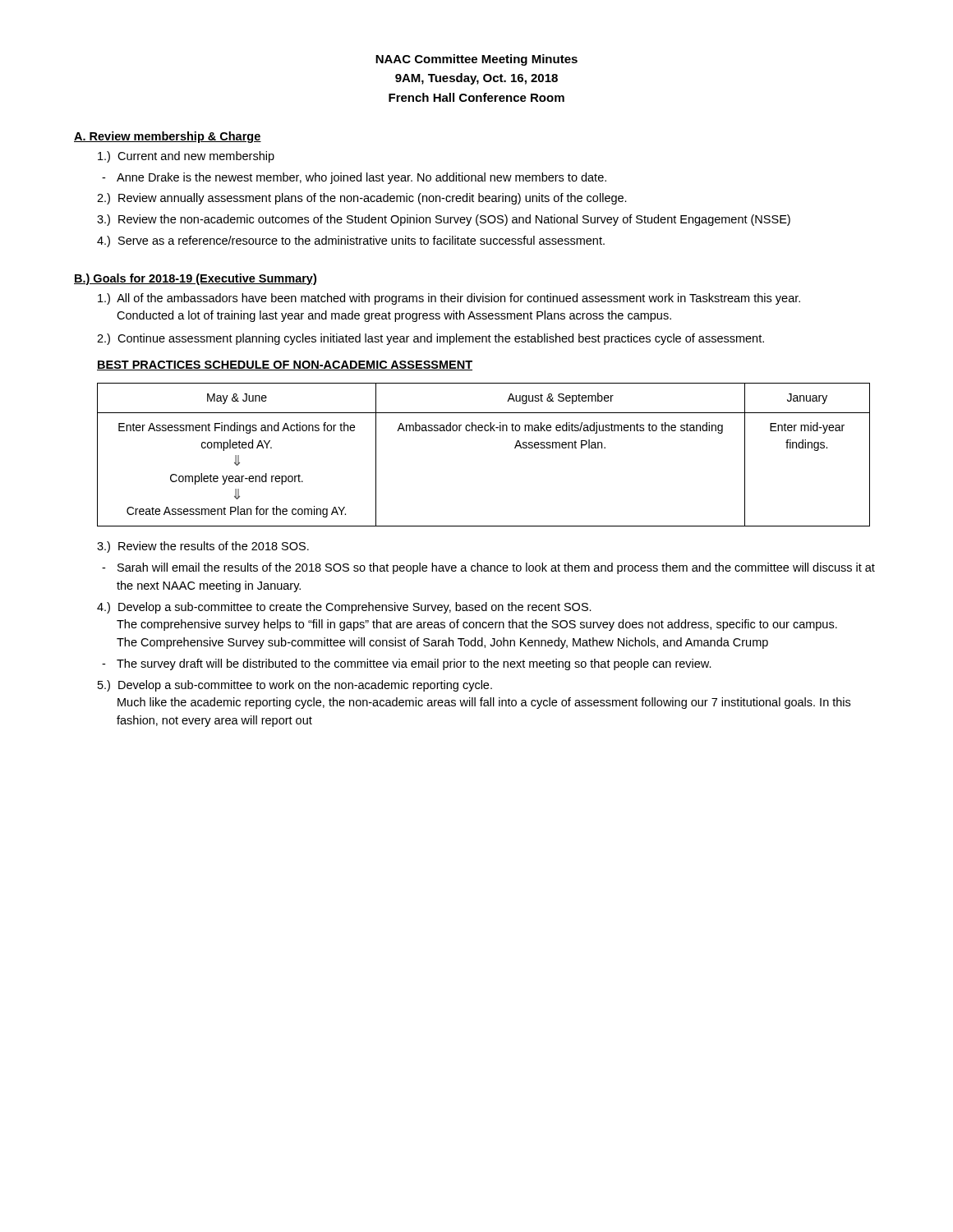Navigate to the text block starting "2.) Continue assessment"
This screenshot has width=953, height=1232.
coord(431,338)
